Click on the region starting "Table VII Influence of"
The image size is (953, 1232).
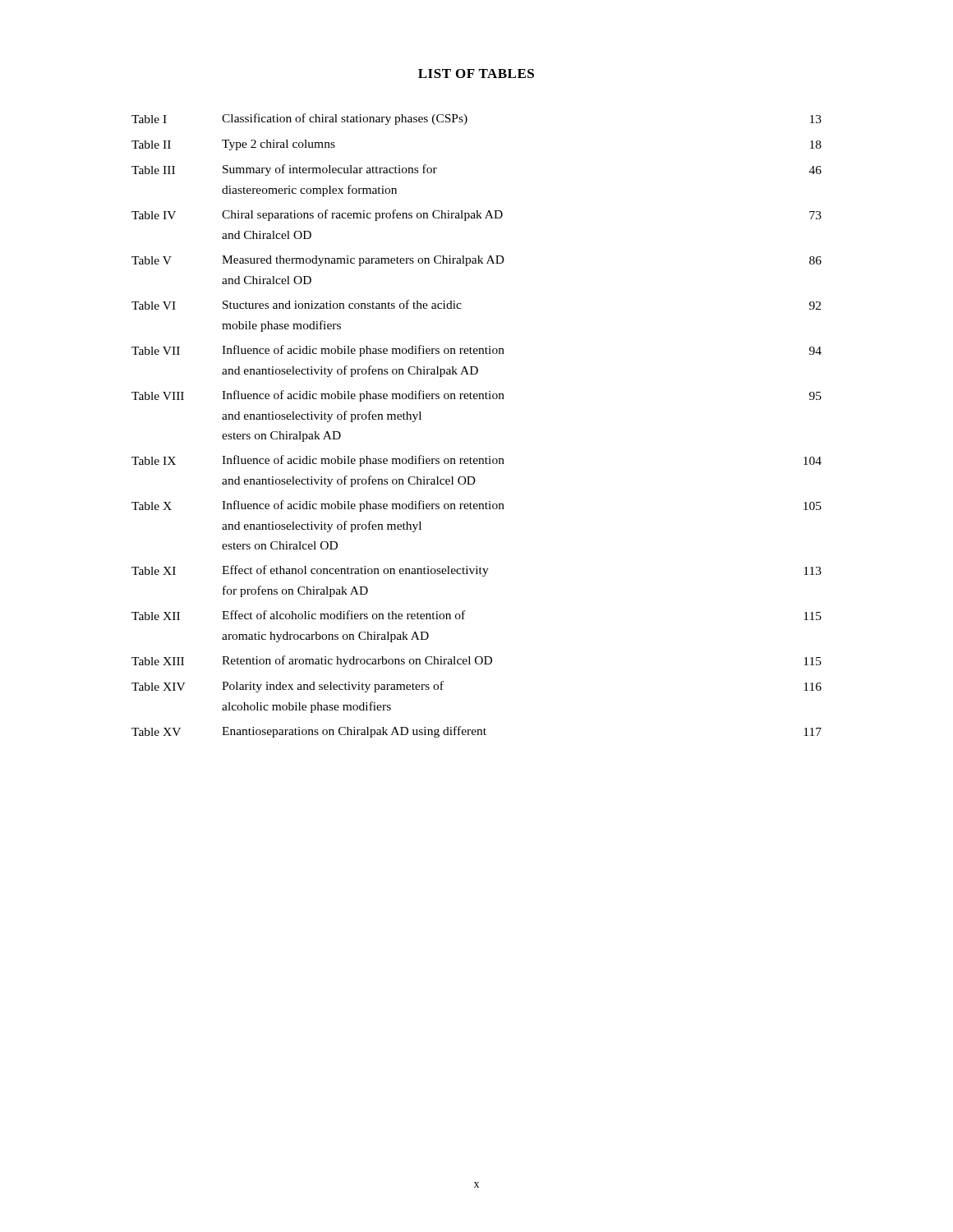tap(476, 360)
